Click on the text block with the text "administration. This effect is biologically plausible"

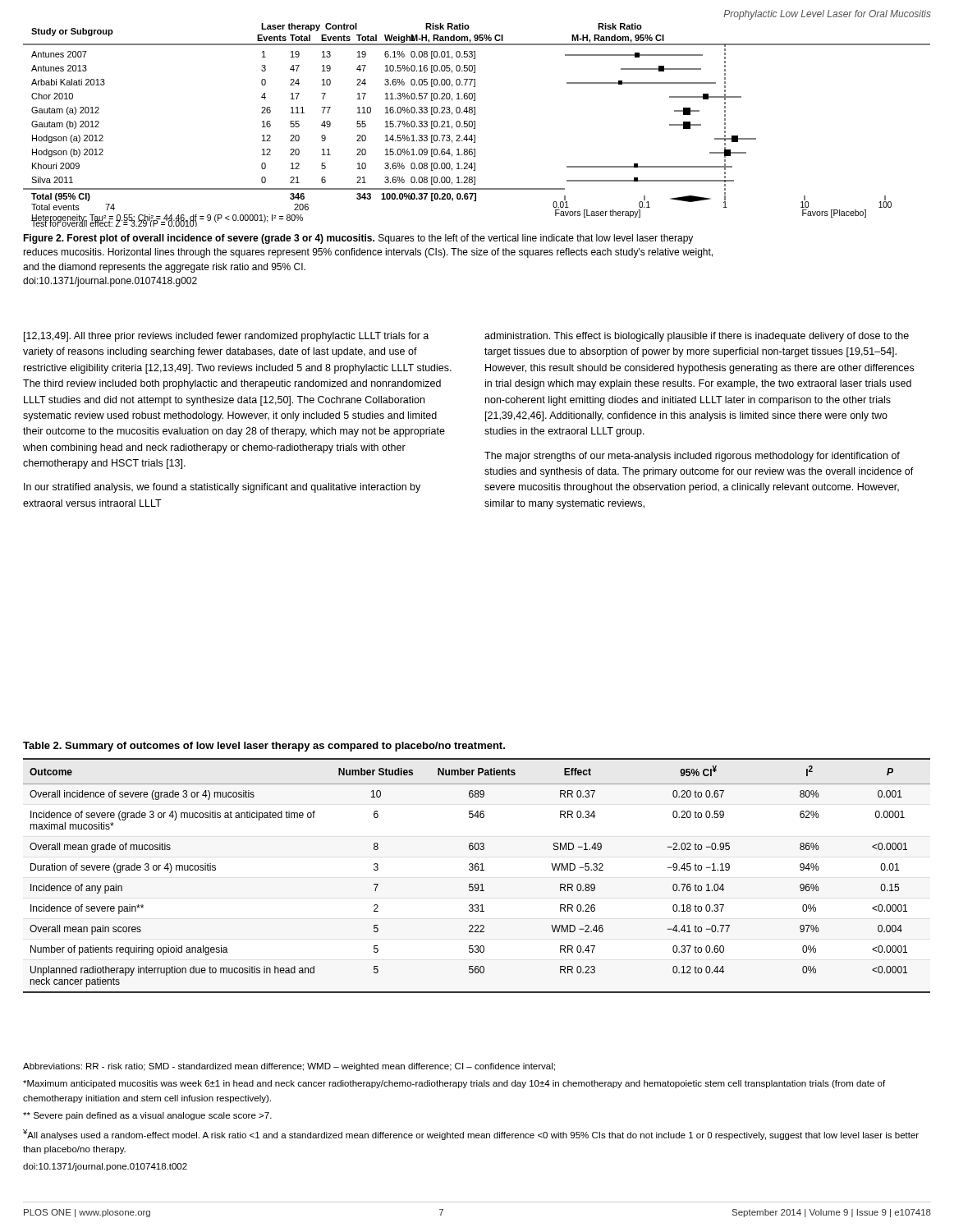702,420
